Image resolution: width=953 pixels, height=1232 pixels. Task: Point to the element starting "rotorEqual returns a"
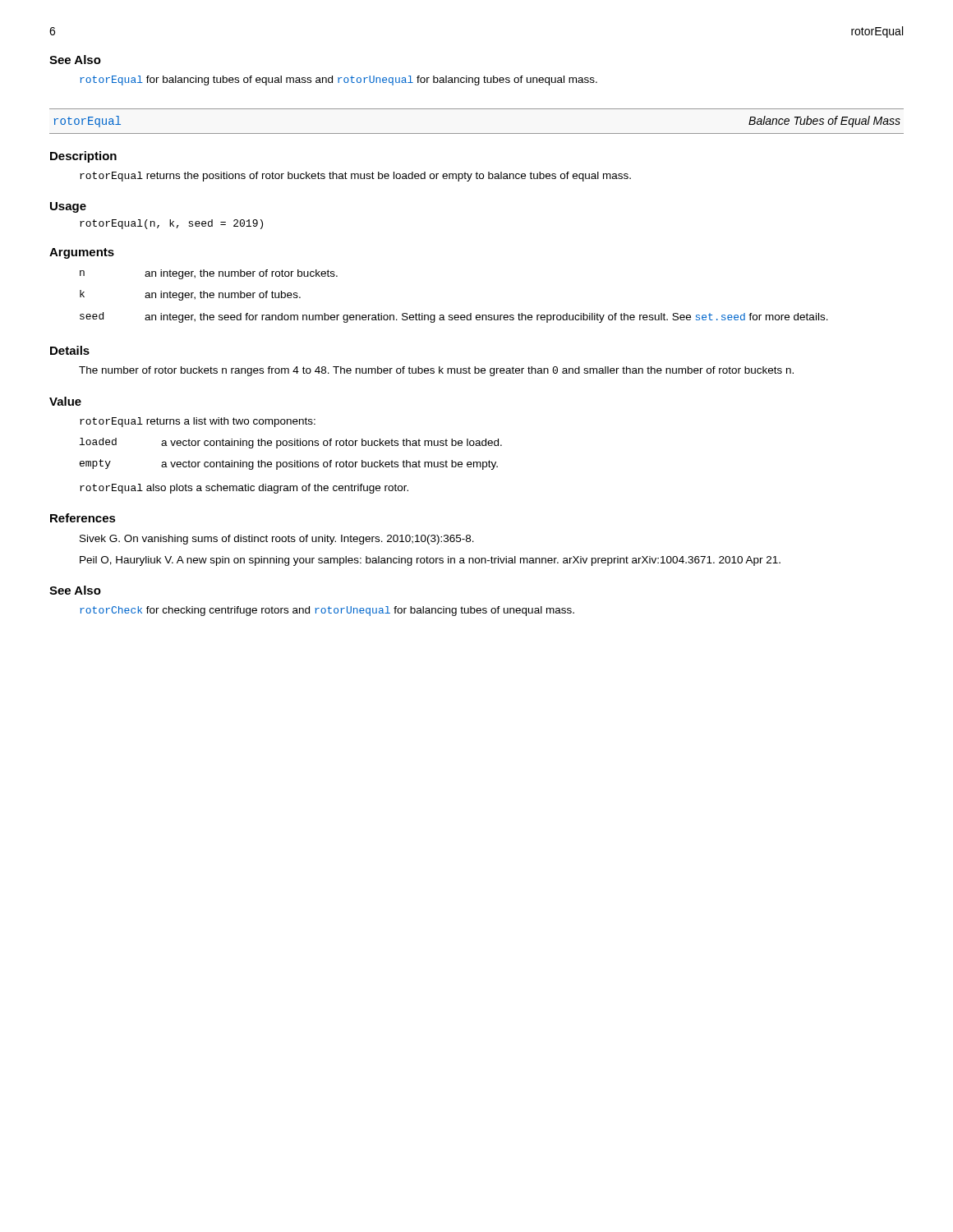click(198, 421)
